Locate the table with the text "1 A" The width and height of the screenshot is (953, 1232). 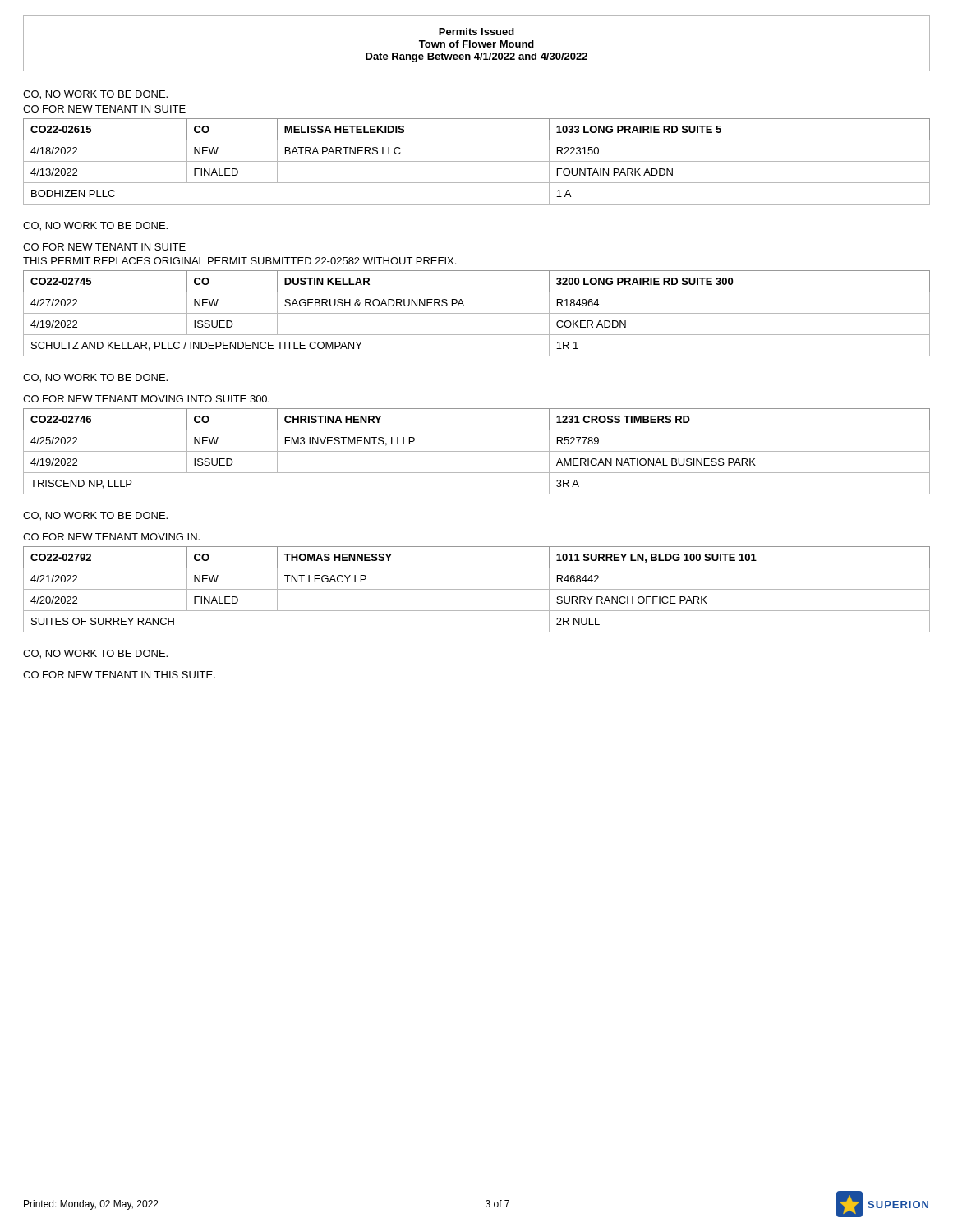pyautogui.click(x=476, y=161)
